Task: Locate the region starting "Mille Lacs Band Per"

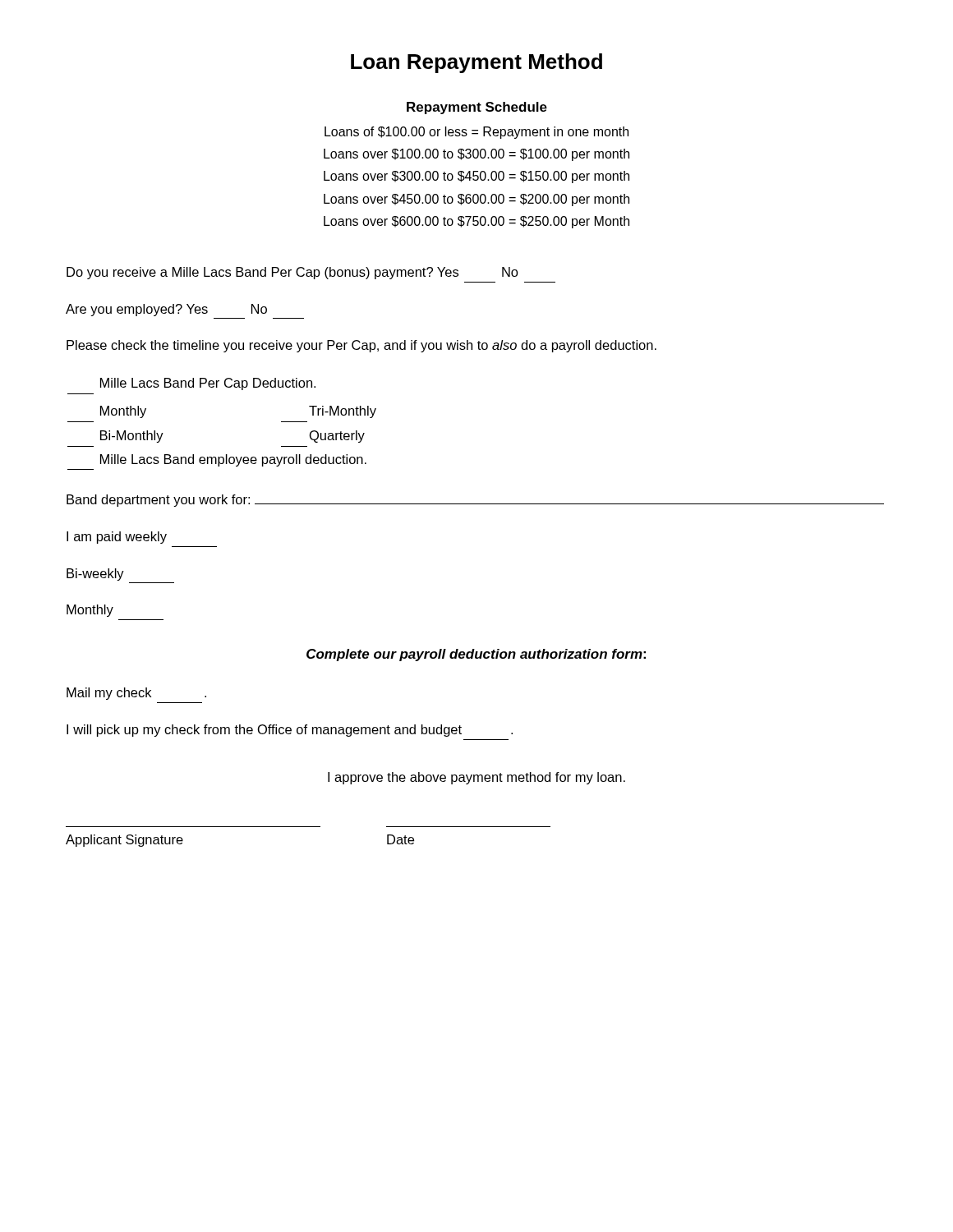Action: 192,385
